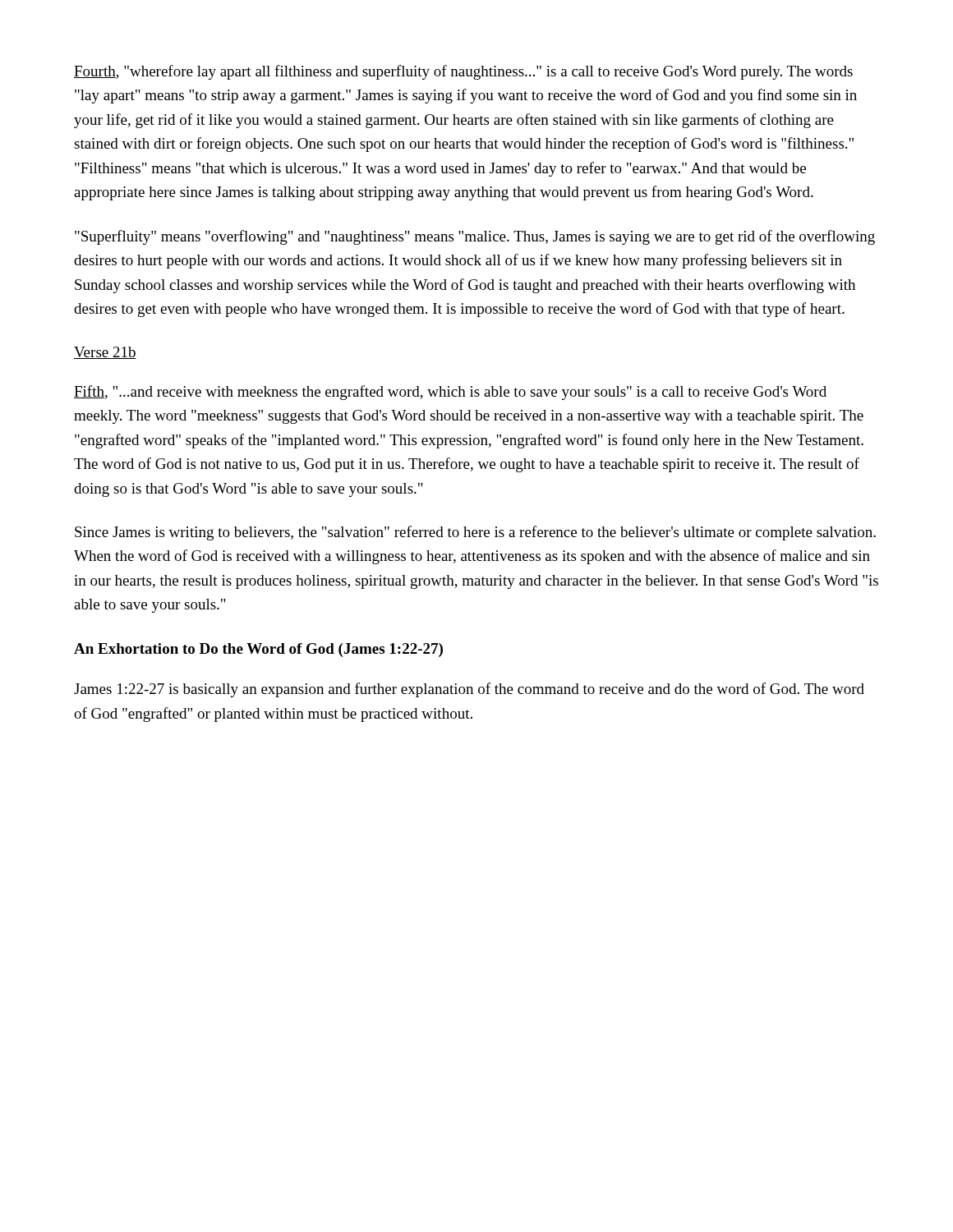The width and height of the screenshot is (953, 1232).
Task: Point to the text block starting "An Exhortation to Do"
Action: (259, 648)
